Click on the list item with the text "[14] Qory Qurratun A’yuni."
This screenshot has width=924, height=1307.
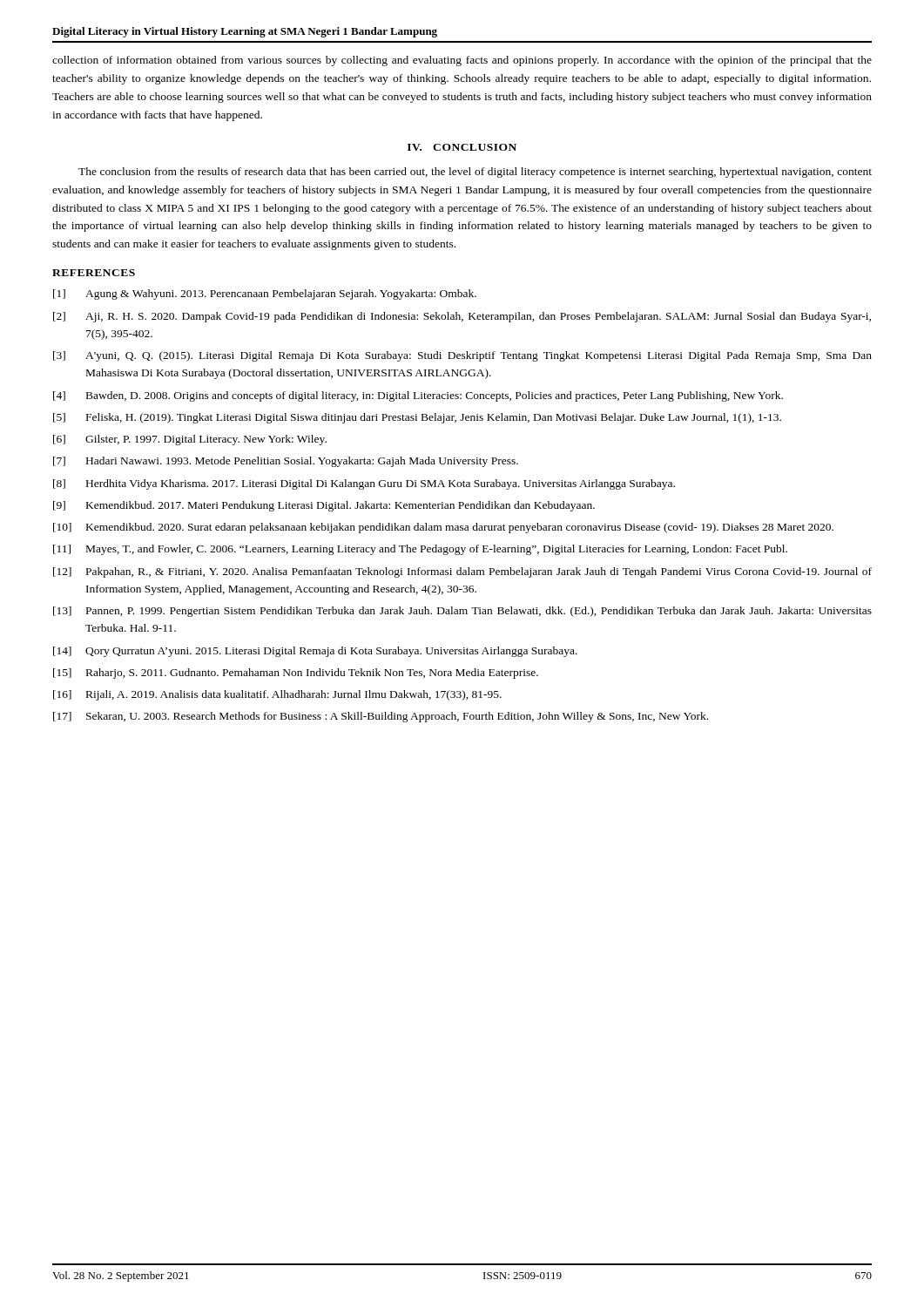tap(462, 651)
